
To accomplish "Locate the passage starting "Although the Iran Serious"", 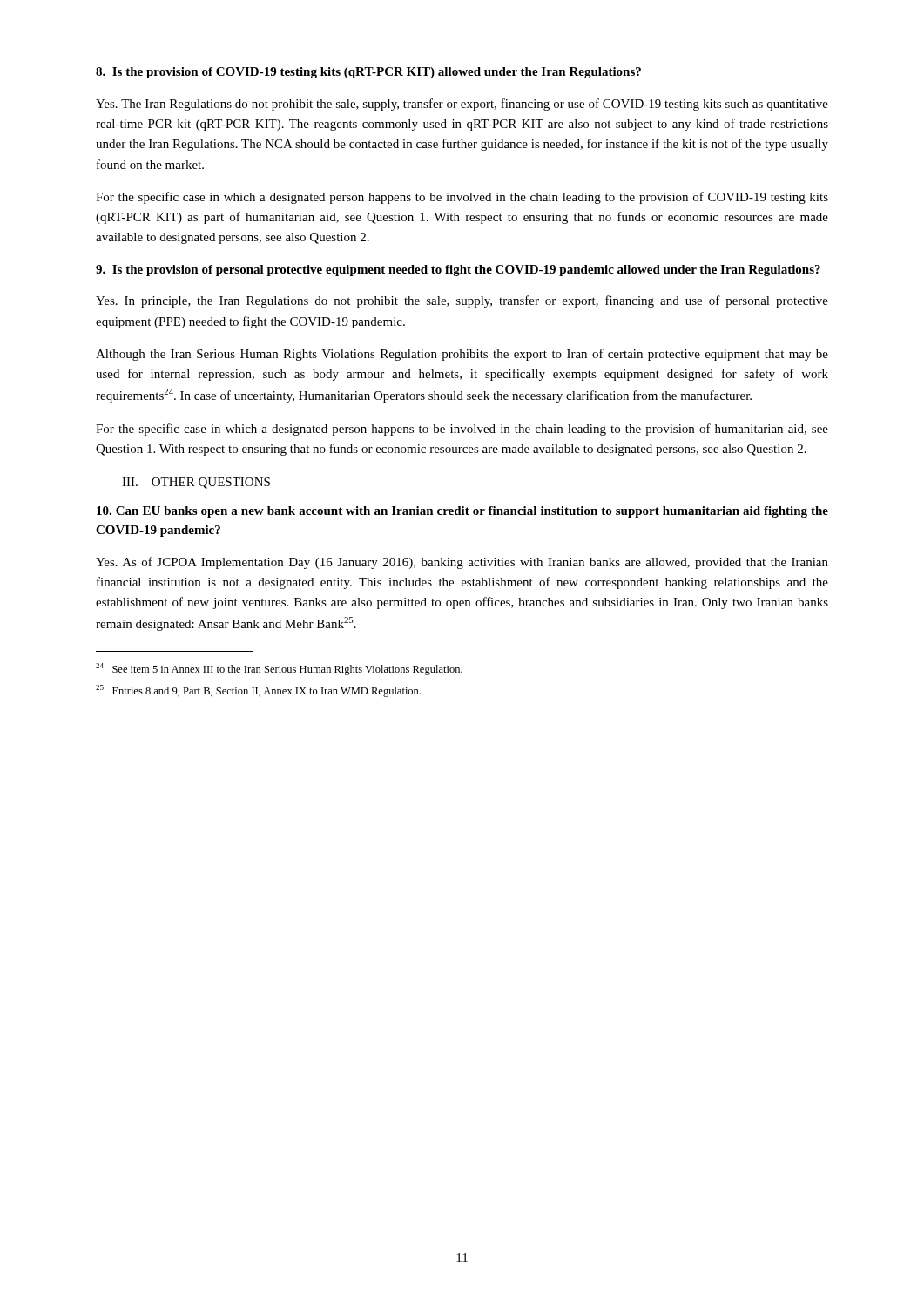I will [x=462, y=375].
